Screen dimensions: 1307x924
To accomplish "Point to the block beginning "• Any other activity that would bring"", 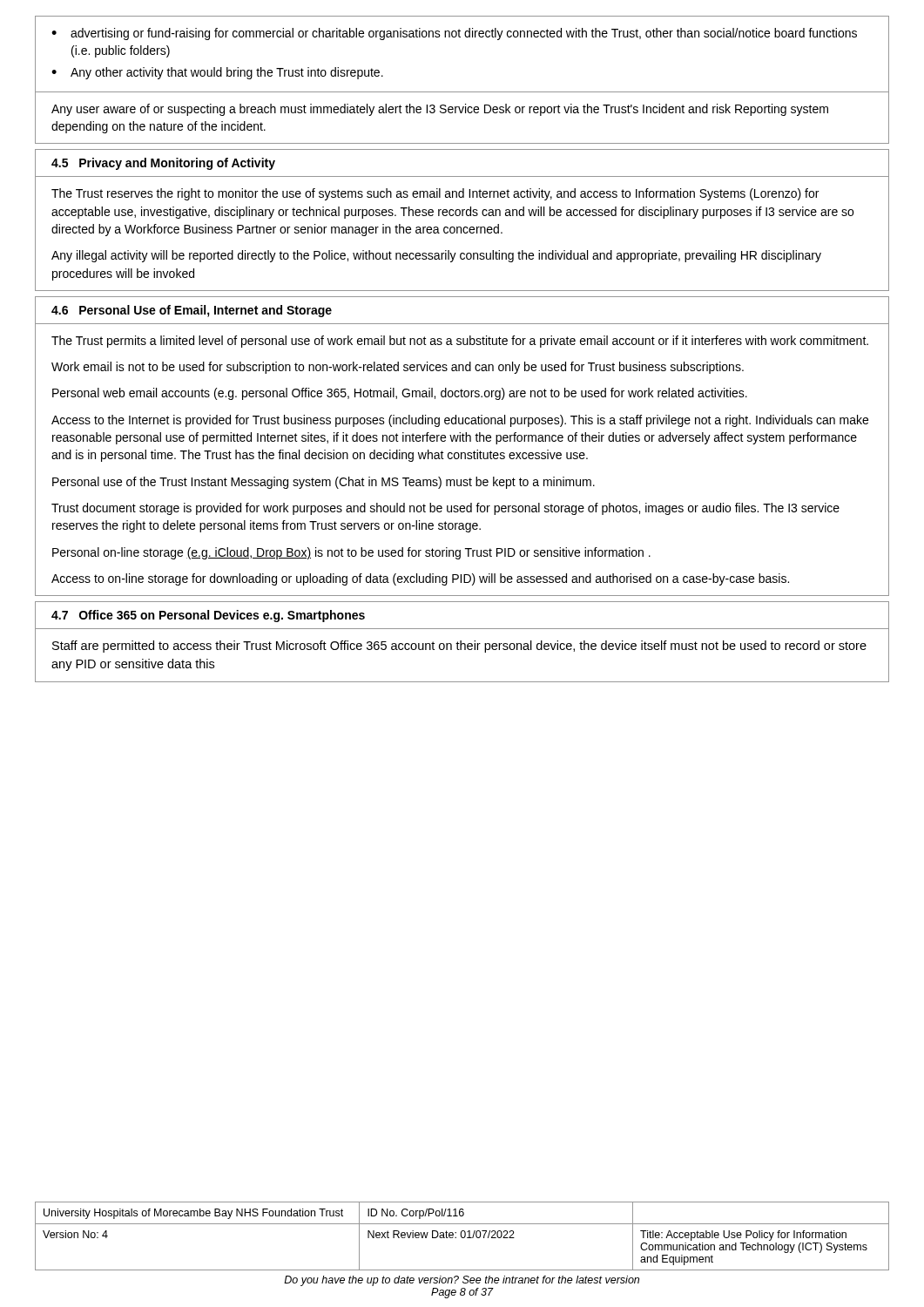I will tap(217, 73).
